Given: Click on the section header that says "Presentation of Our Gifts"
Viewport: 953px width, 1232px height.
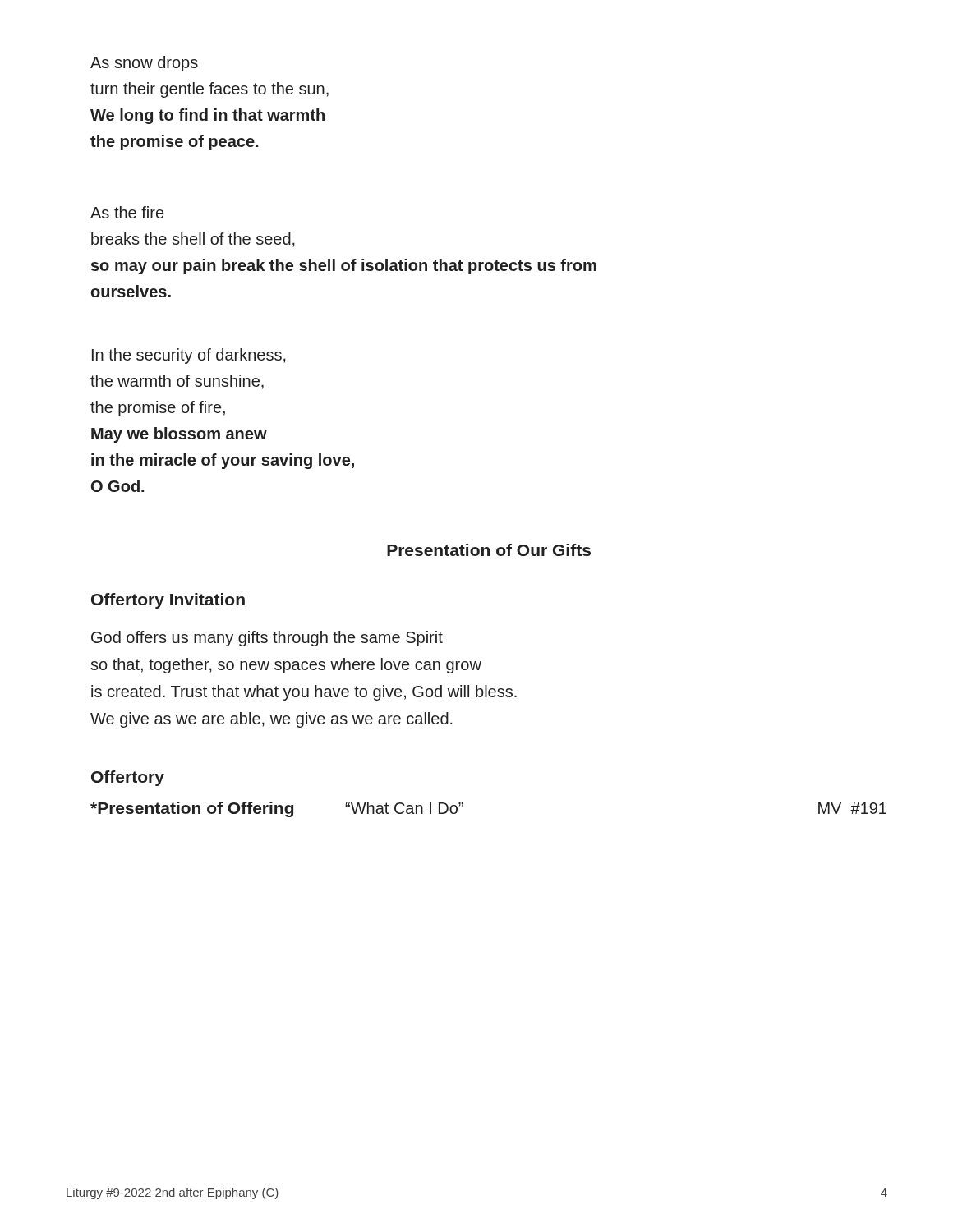Looking at the screenshot, I should click(x=489, y=550).
